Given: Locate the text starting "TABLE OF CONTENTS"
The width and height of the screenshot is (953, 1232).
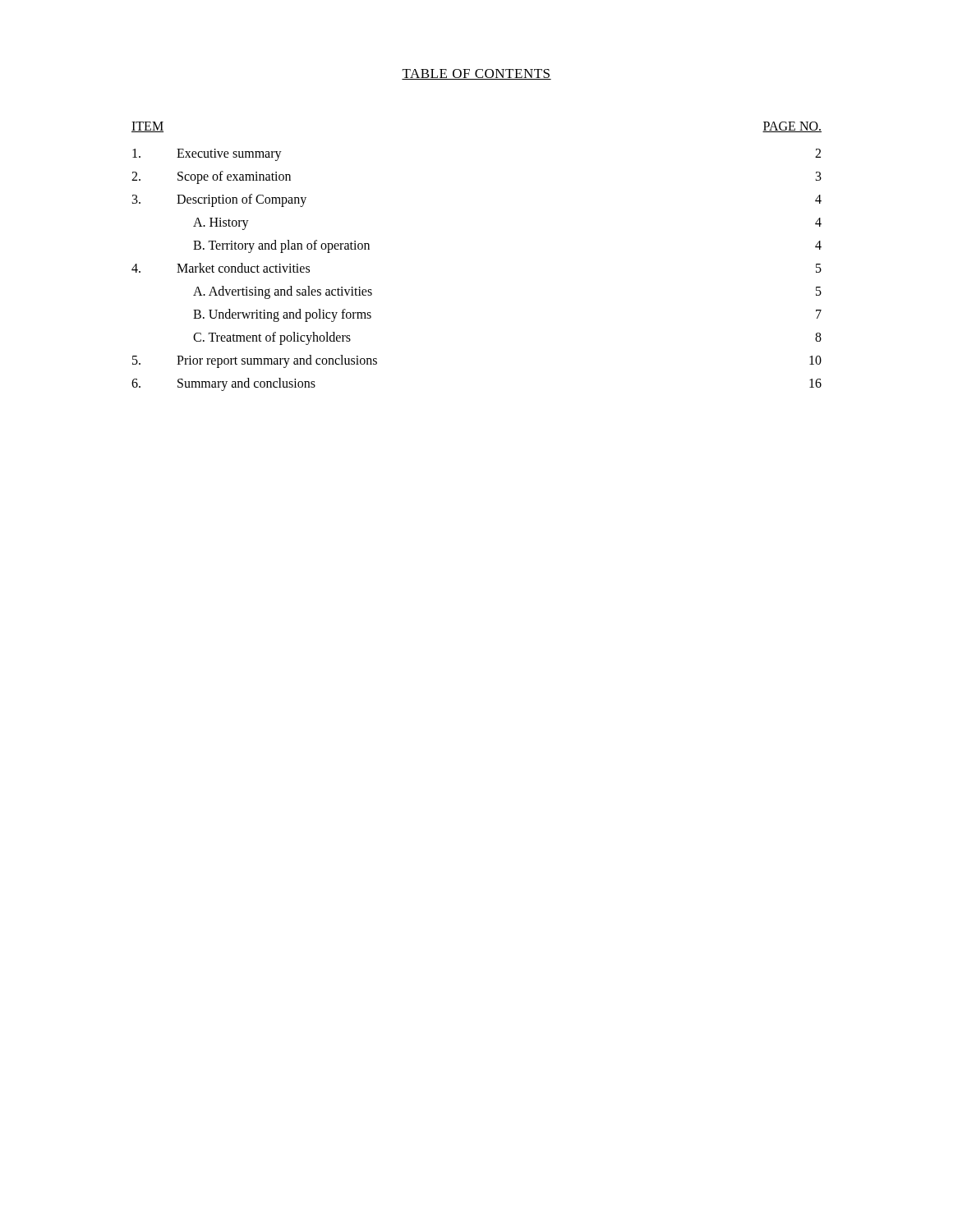Looking at the screenshot, I should pos(476,73).
